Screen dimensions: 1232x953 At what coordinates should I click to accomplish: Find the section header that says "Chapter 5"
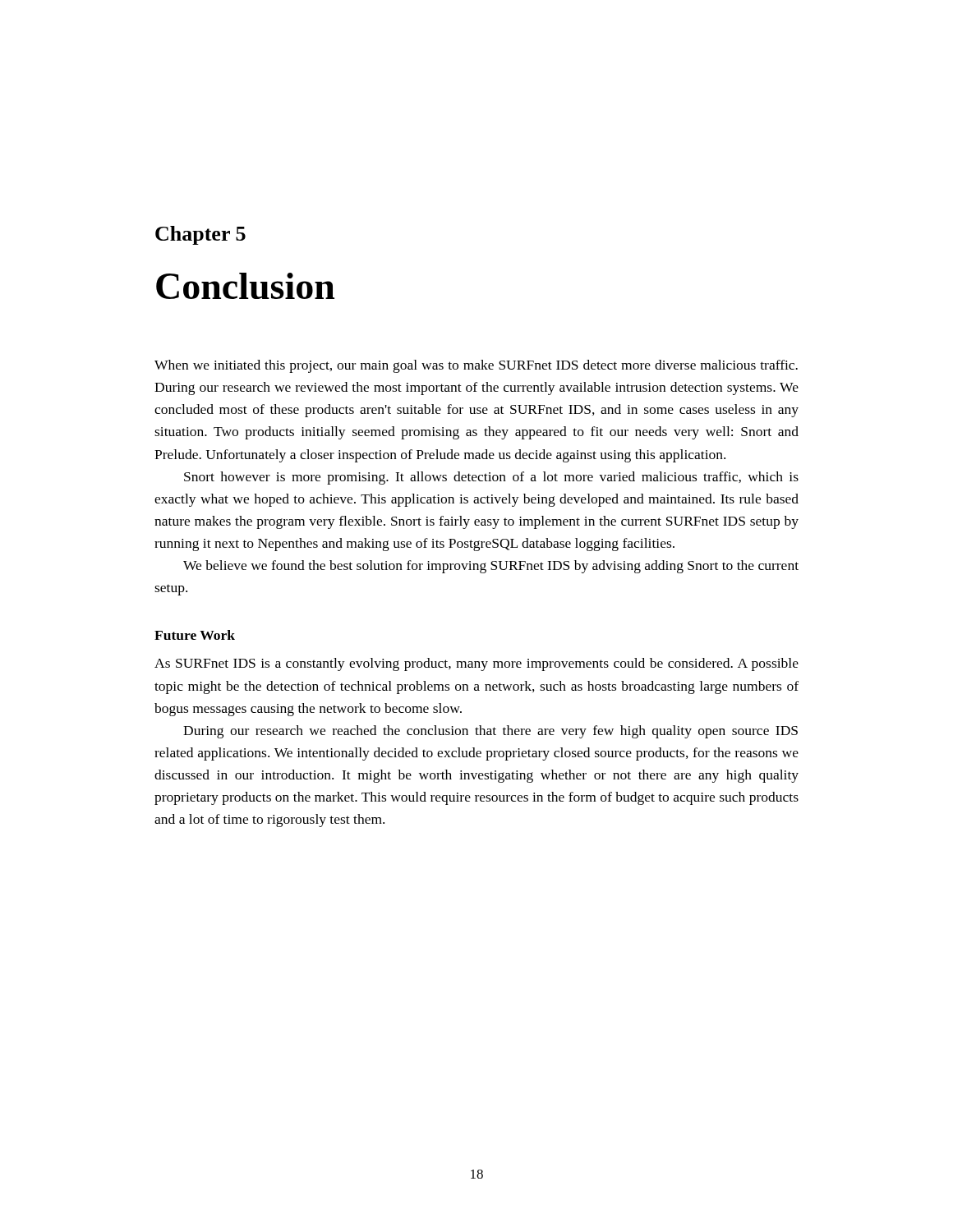(200, 234)
